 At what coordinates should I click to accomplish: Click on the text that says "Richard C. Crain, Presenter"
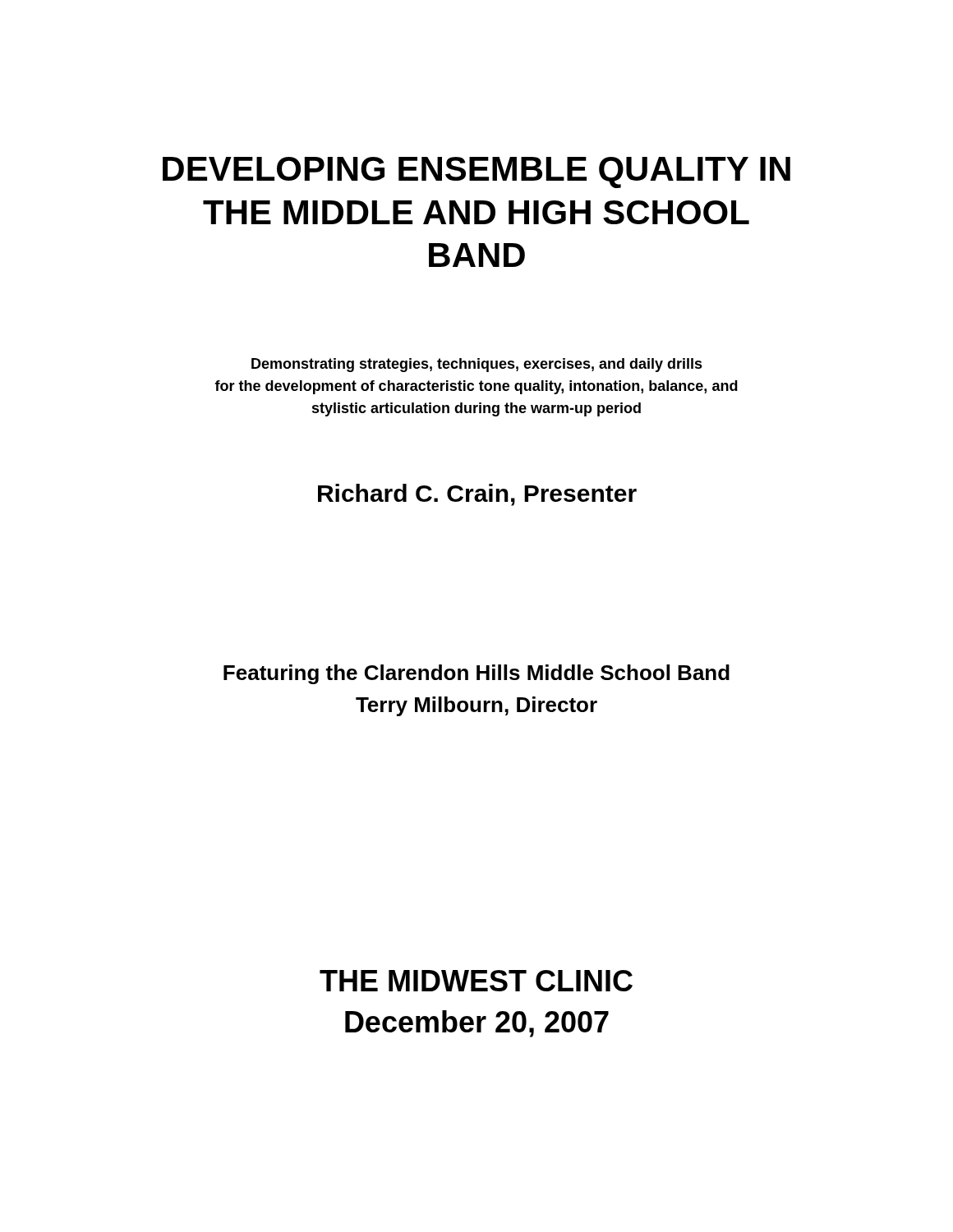[476, 493]
